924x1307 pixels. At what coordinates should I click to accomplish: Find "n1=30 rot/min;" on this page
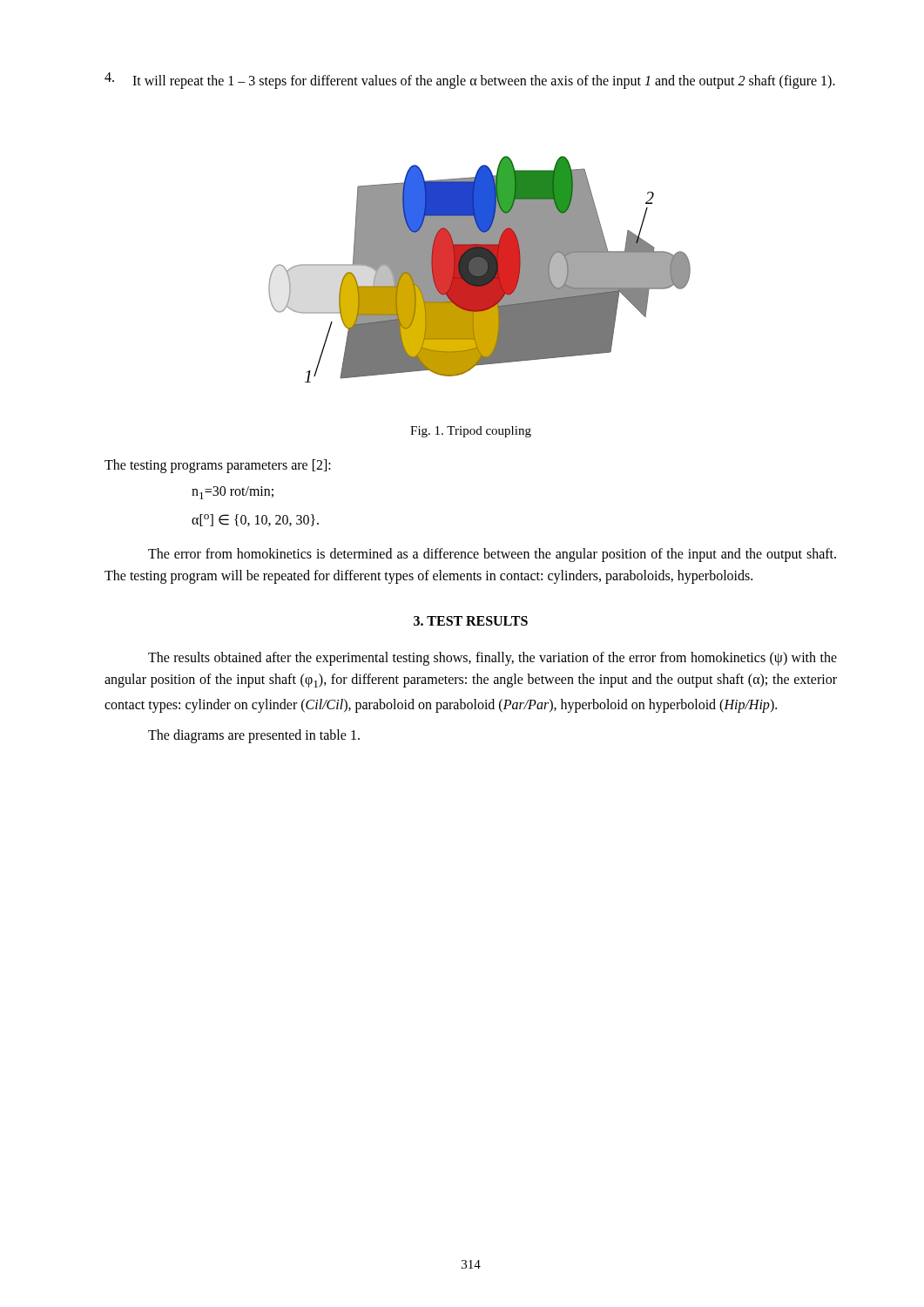[x=233, y=493]
